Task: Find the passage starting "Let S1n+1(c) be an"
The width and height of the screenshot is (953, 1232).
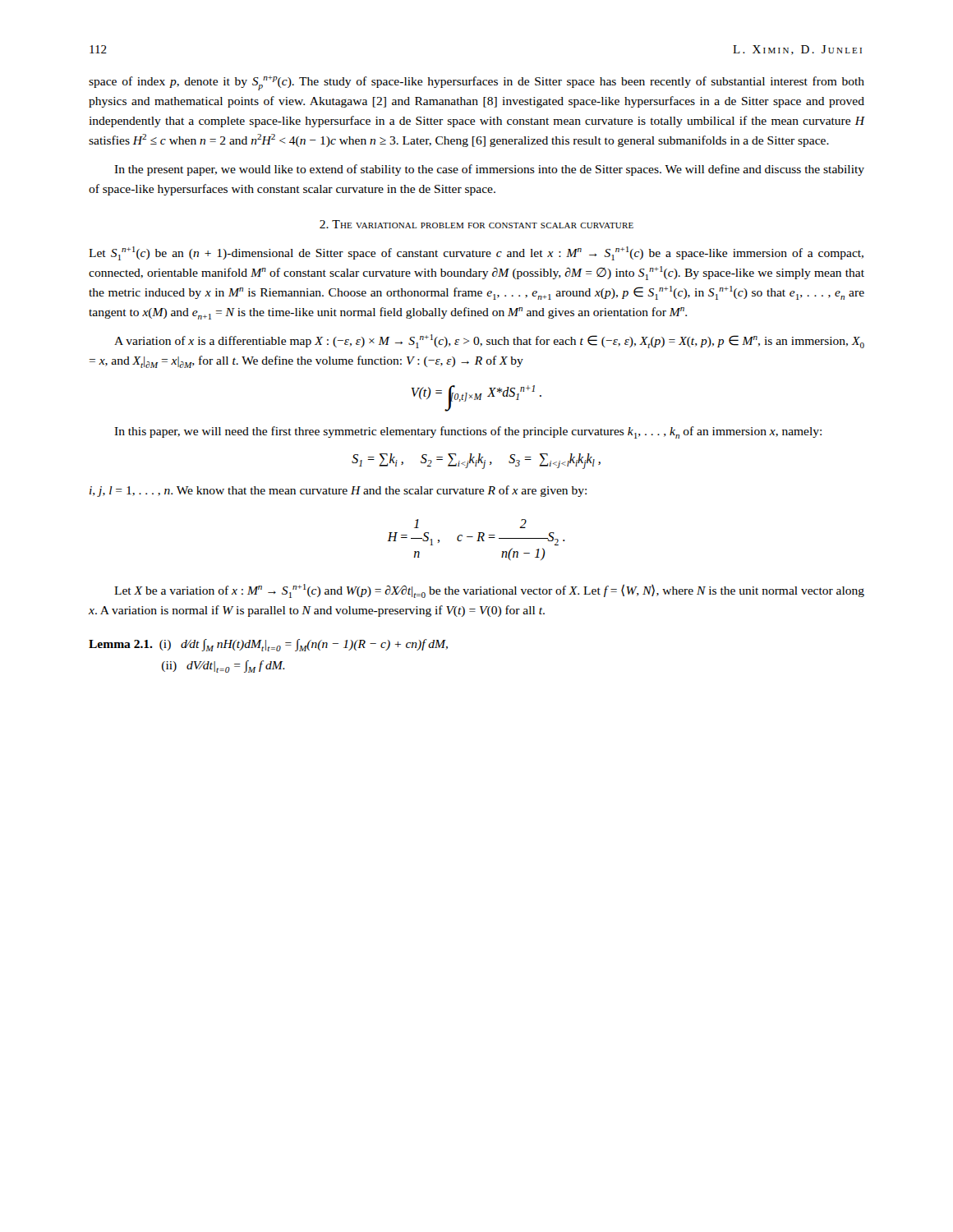Action: tap(476, 283)
